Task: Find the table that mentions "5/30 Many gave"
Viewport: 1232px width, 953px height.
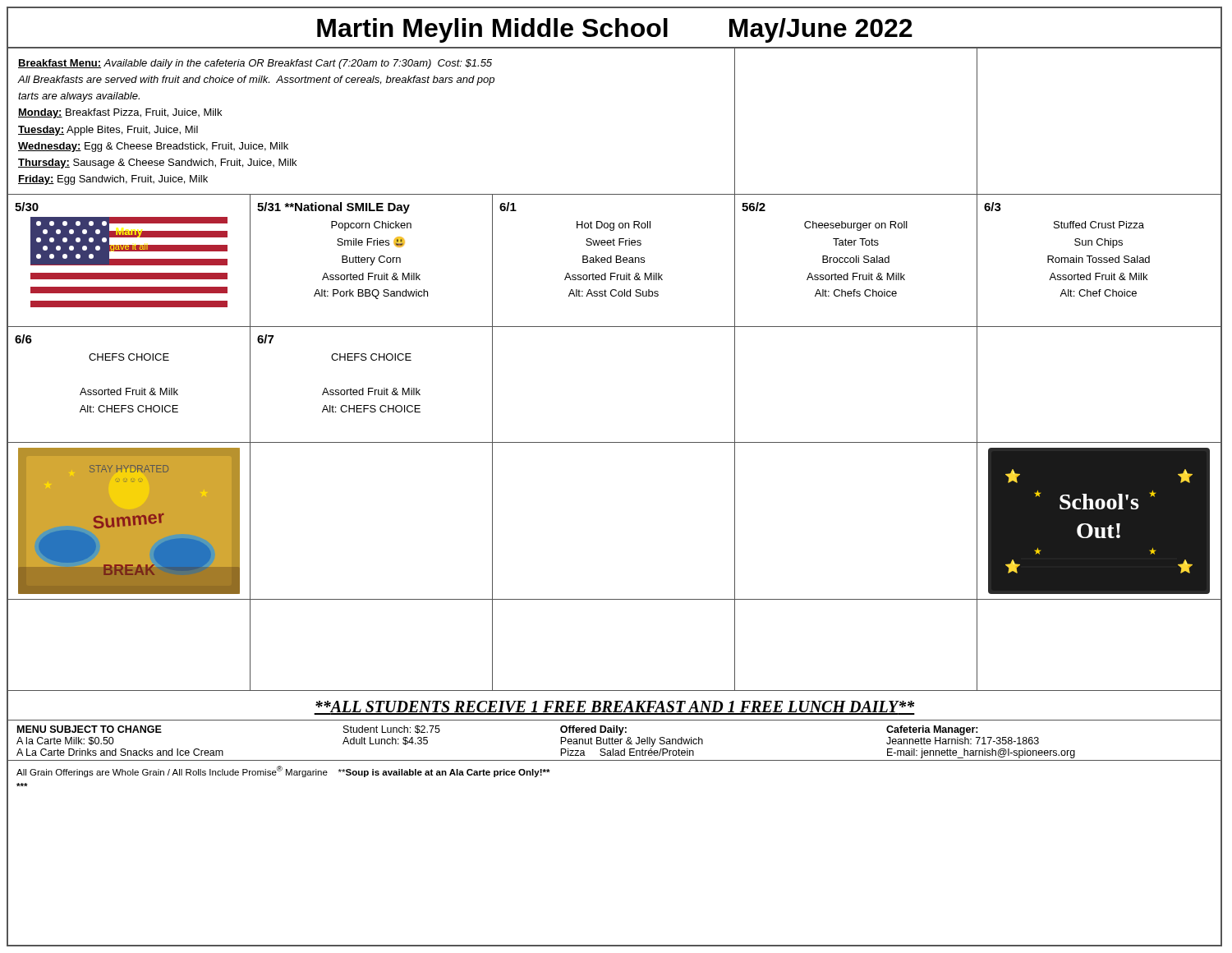Action: pyautogui.click(x=614, y=261)
